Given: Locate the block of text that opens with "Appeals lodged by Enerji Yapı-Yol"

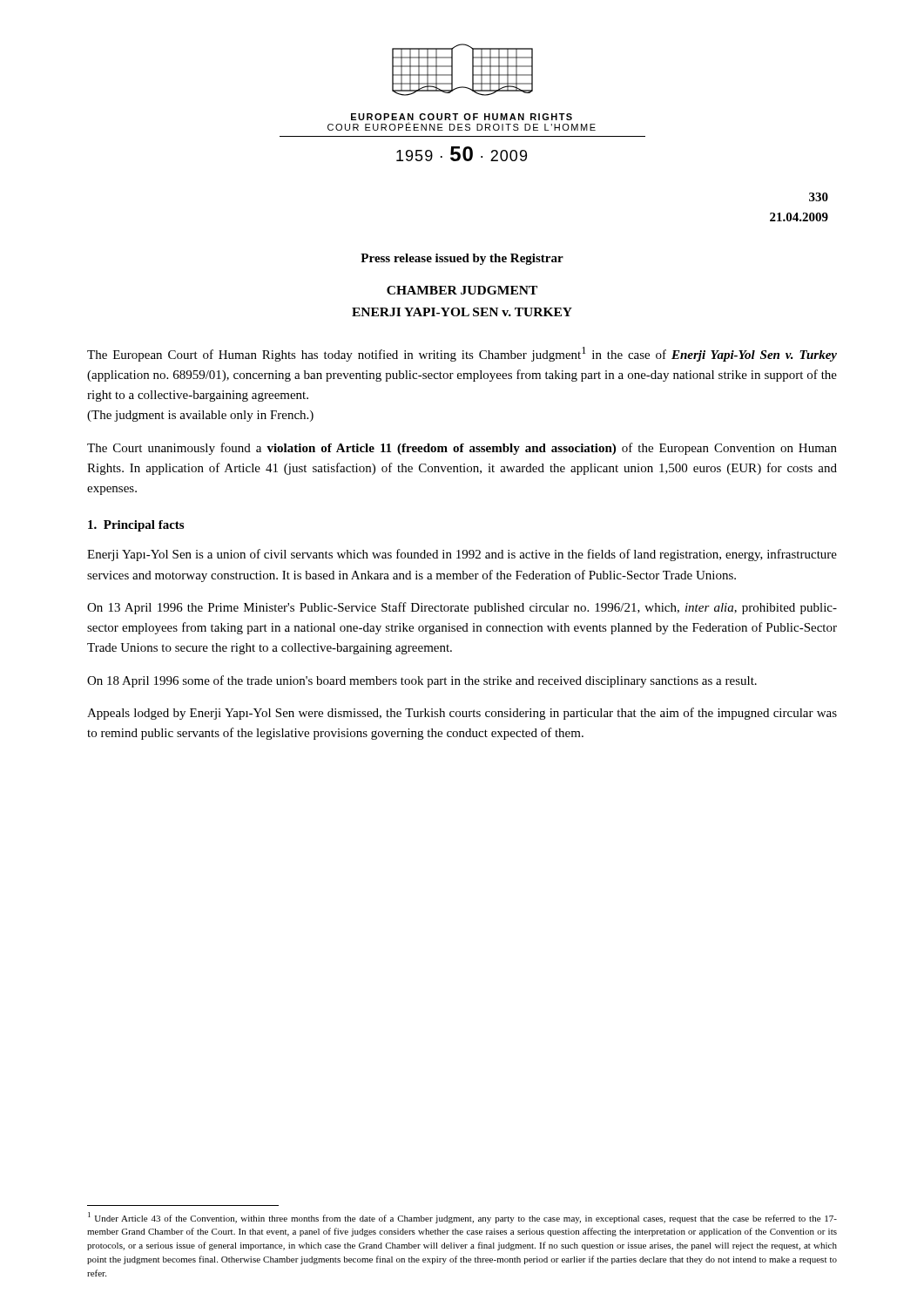Looking at the screenshot, I should coord(462,723).
